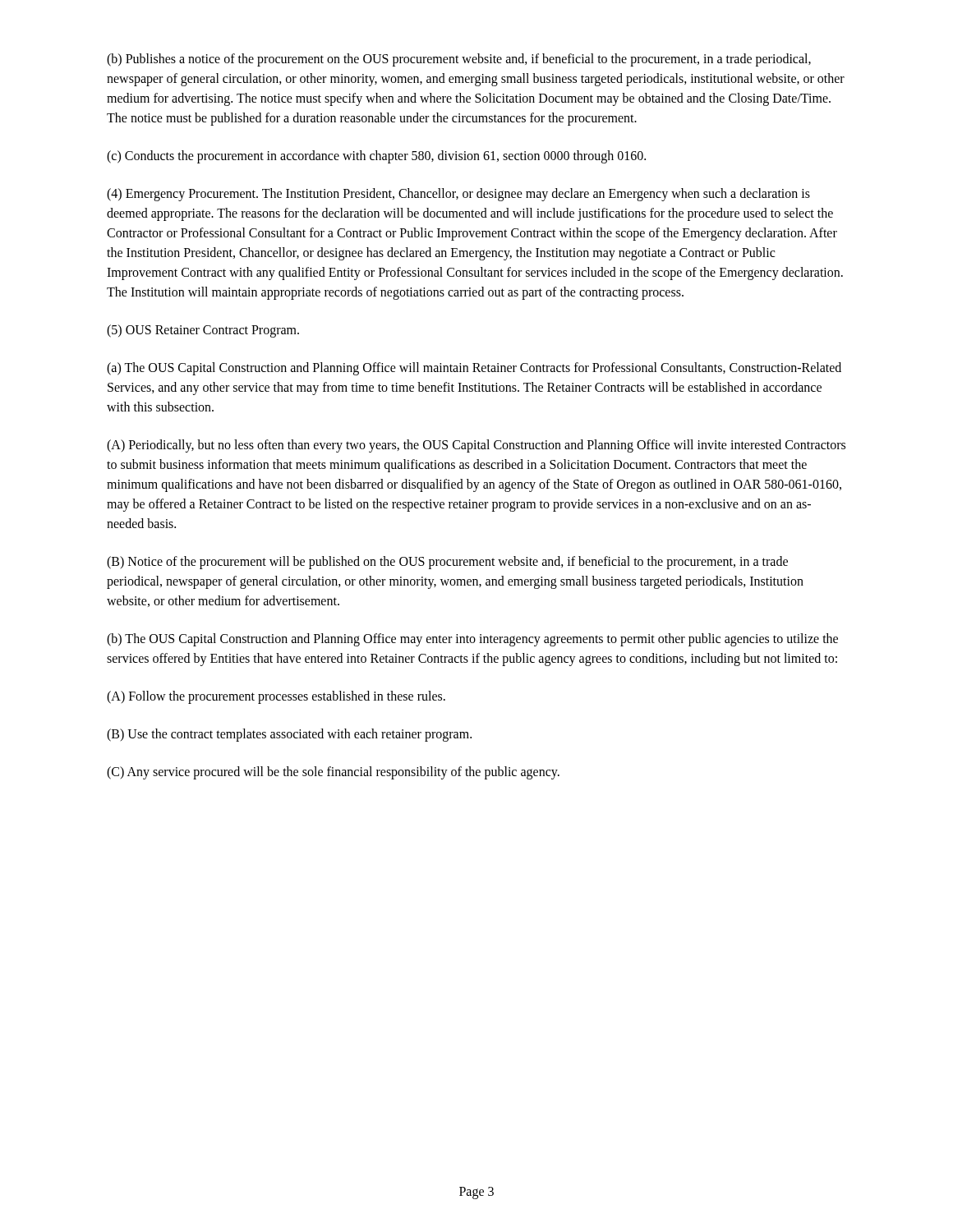Navigate to the text block starting "(A) Periodically, but no less often than every"
953x1232 pixels.
[x=476, y=484]
